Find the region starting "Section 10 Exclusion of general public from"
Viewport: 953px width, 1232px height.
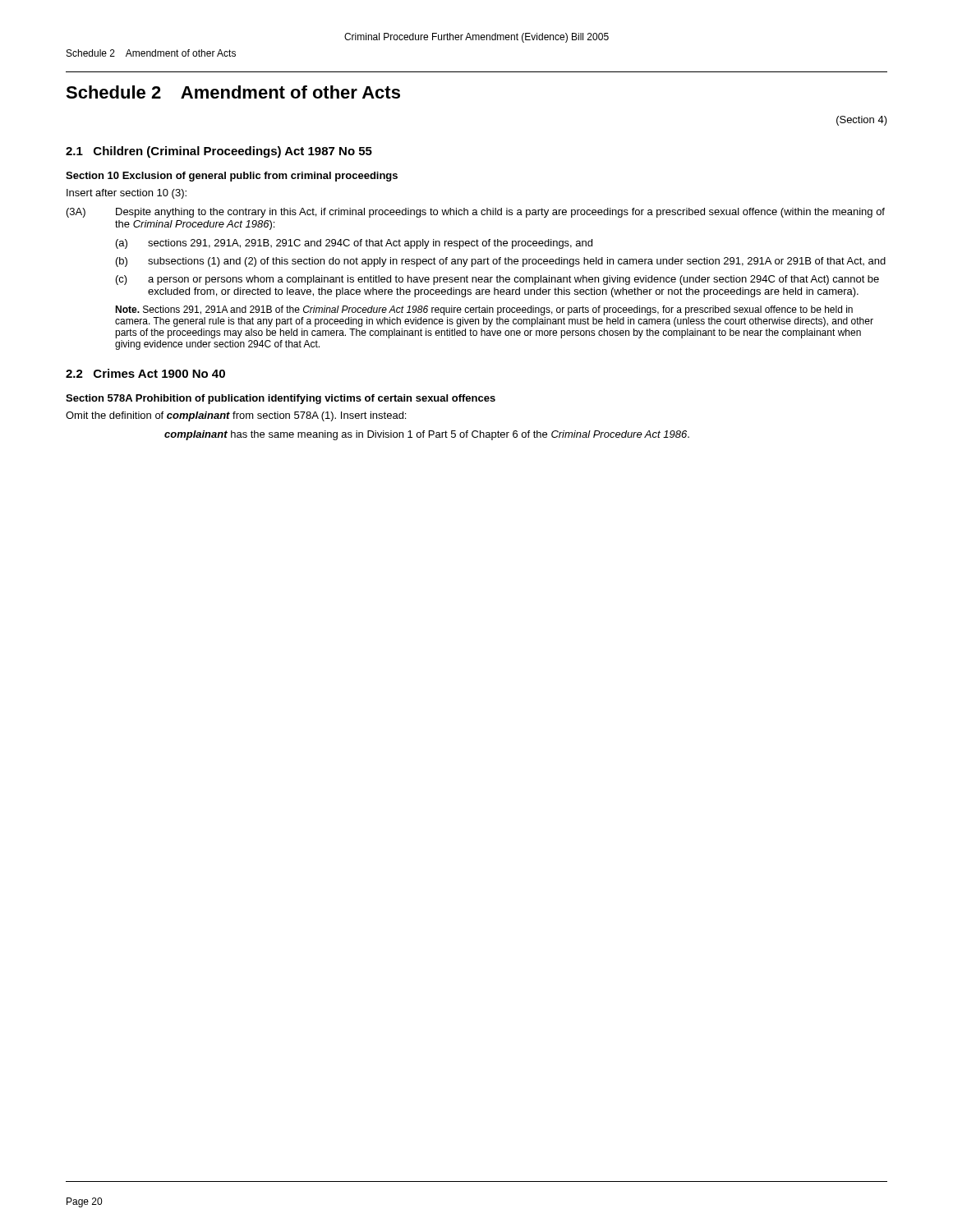tap(232, 175)
